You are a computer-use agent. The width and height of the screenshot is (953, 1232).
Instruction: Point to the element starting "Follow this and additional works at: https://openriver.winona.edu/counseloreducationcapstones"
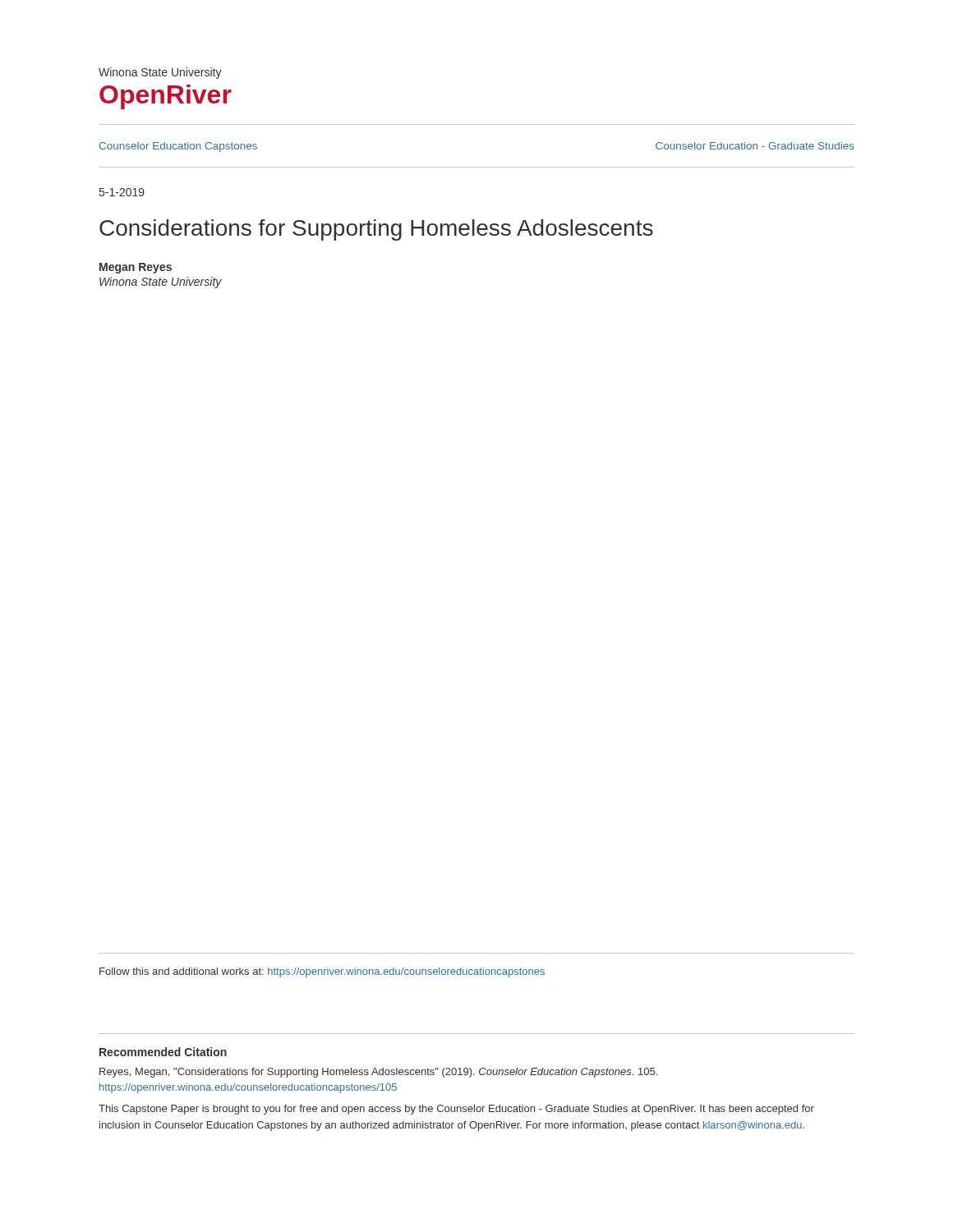pyautogui.click(x=322, y=971)
